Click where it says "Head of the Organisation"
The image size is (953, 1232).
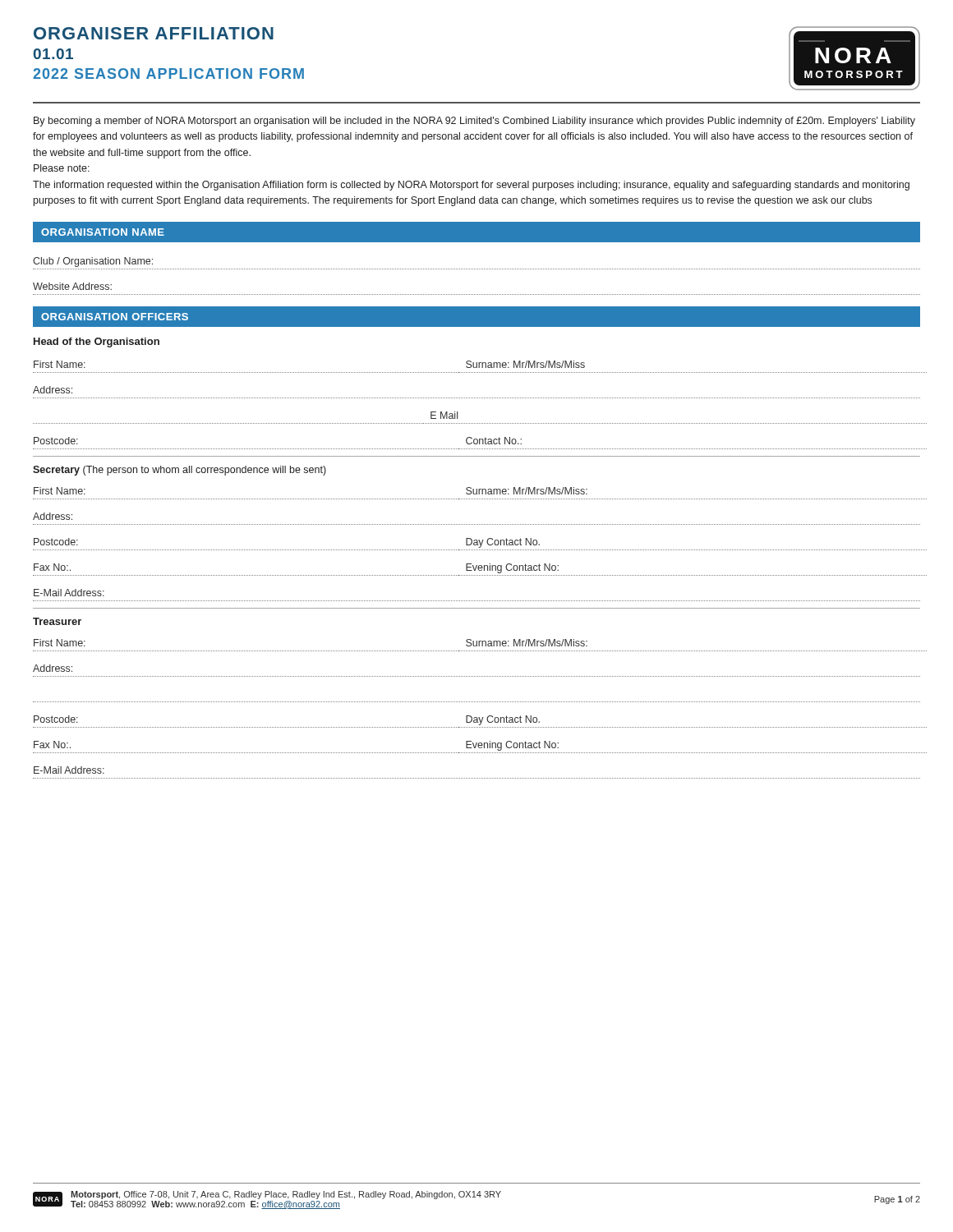pyautogui.click(x=96, y=342)
